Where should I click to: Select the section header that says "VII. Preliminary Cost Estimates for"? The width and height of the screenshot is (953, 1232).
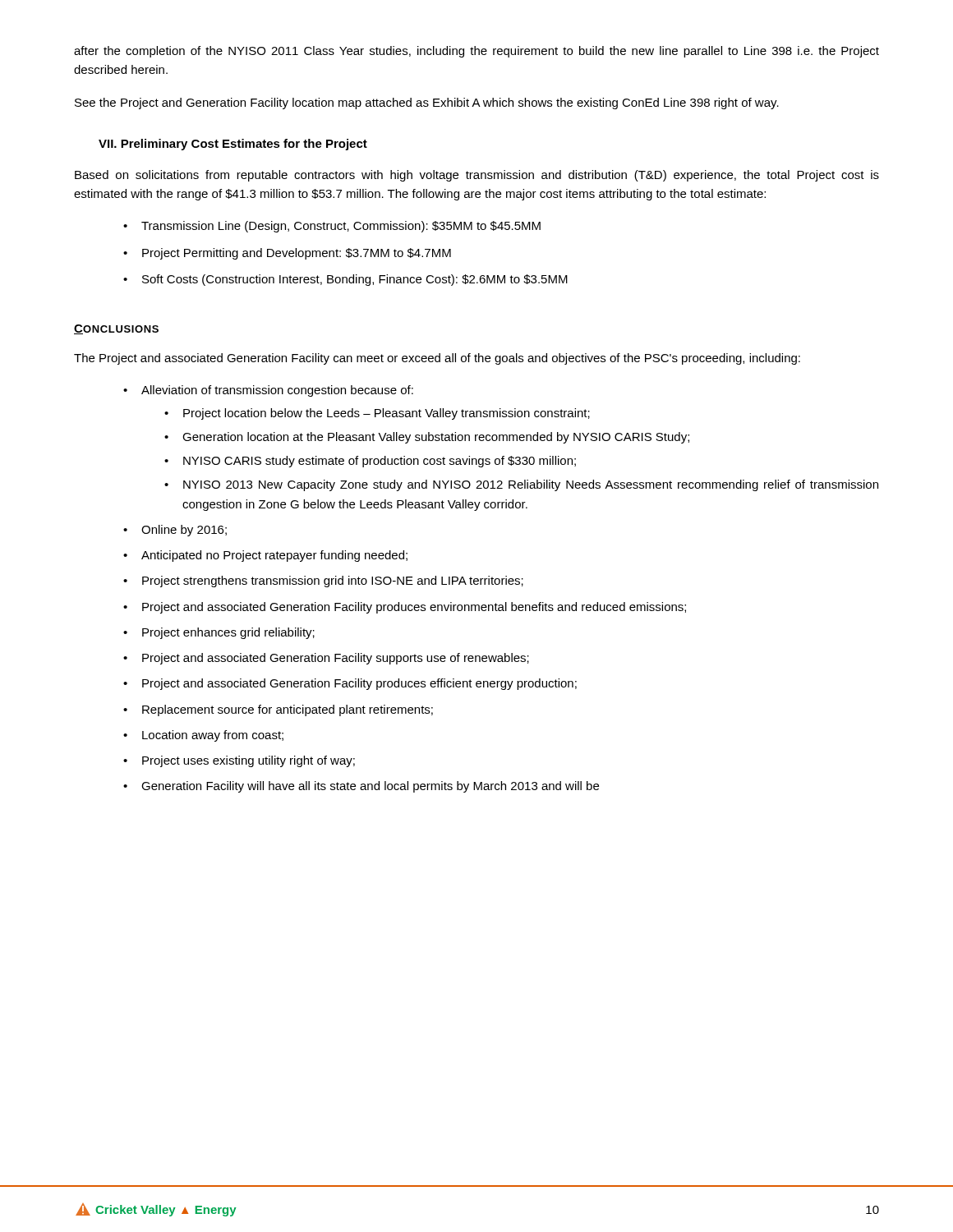(x=233, y=143)
